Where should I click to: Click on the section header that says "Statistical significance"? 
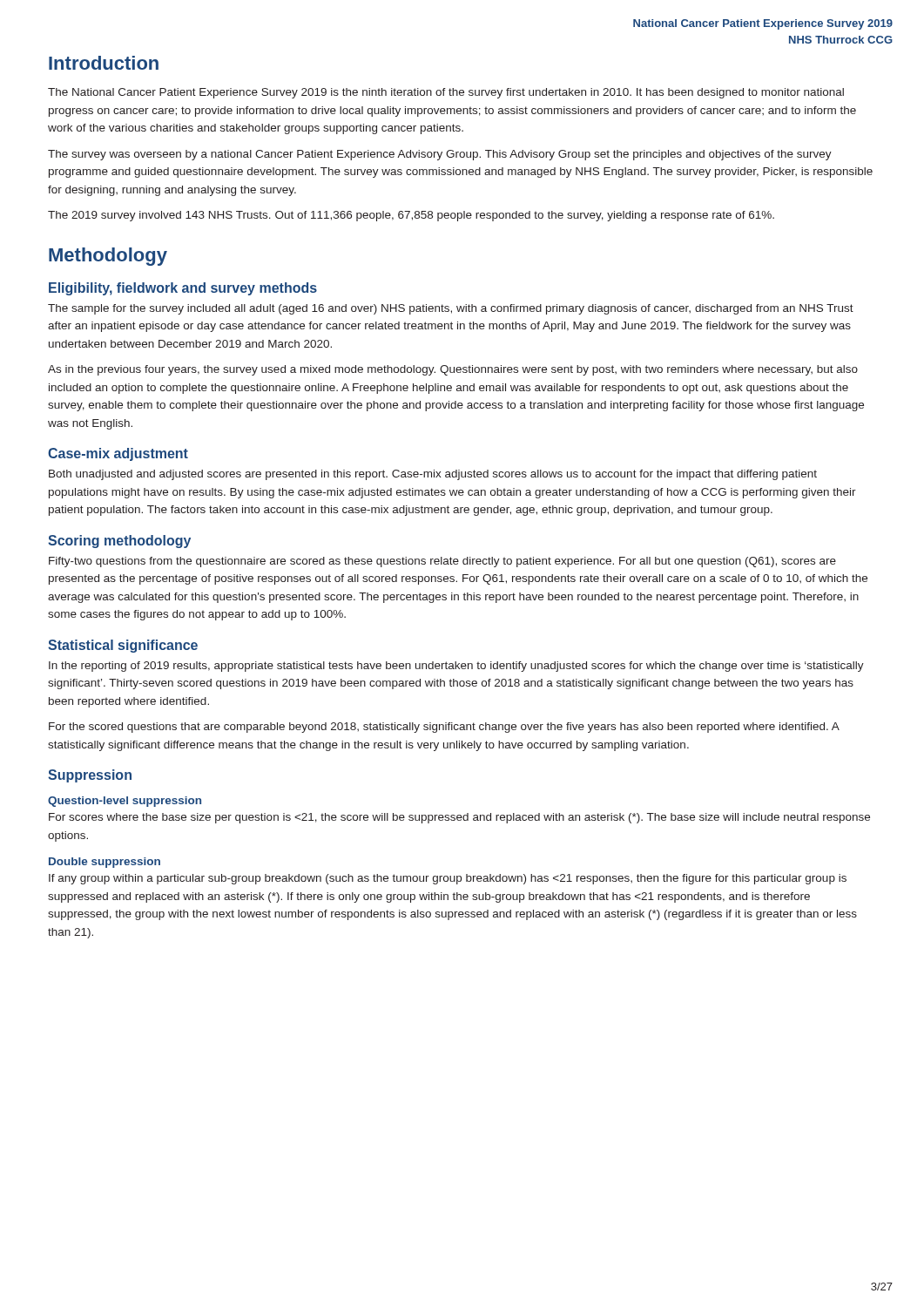(x=123, y=646)
